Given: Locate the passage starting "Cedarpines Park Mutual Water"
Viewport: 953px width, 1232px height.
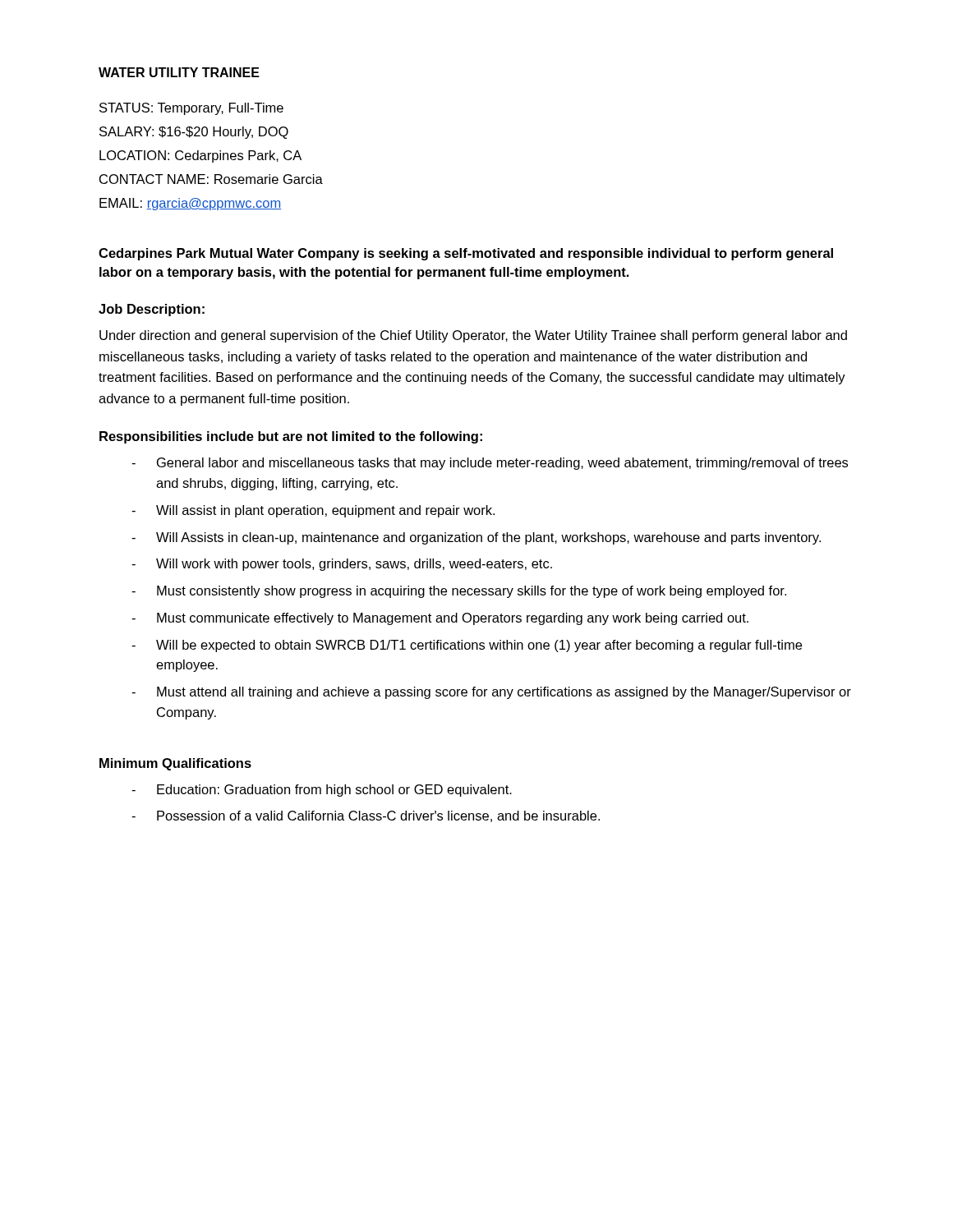Looking at the screenshot, I should [x=466, y=262].
